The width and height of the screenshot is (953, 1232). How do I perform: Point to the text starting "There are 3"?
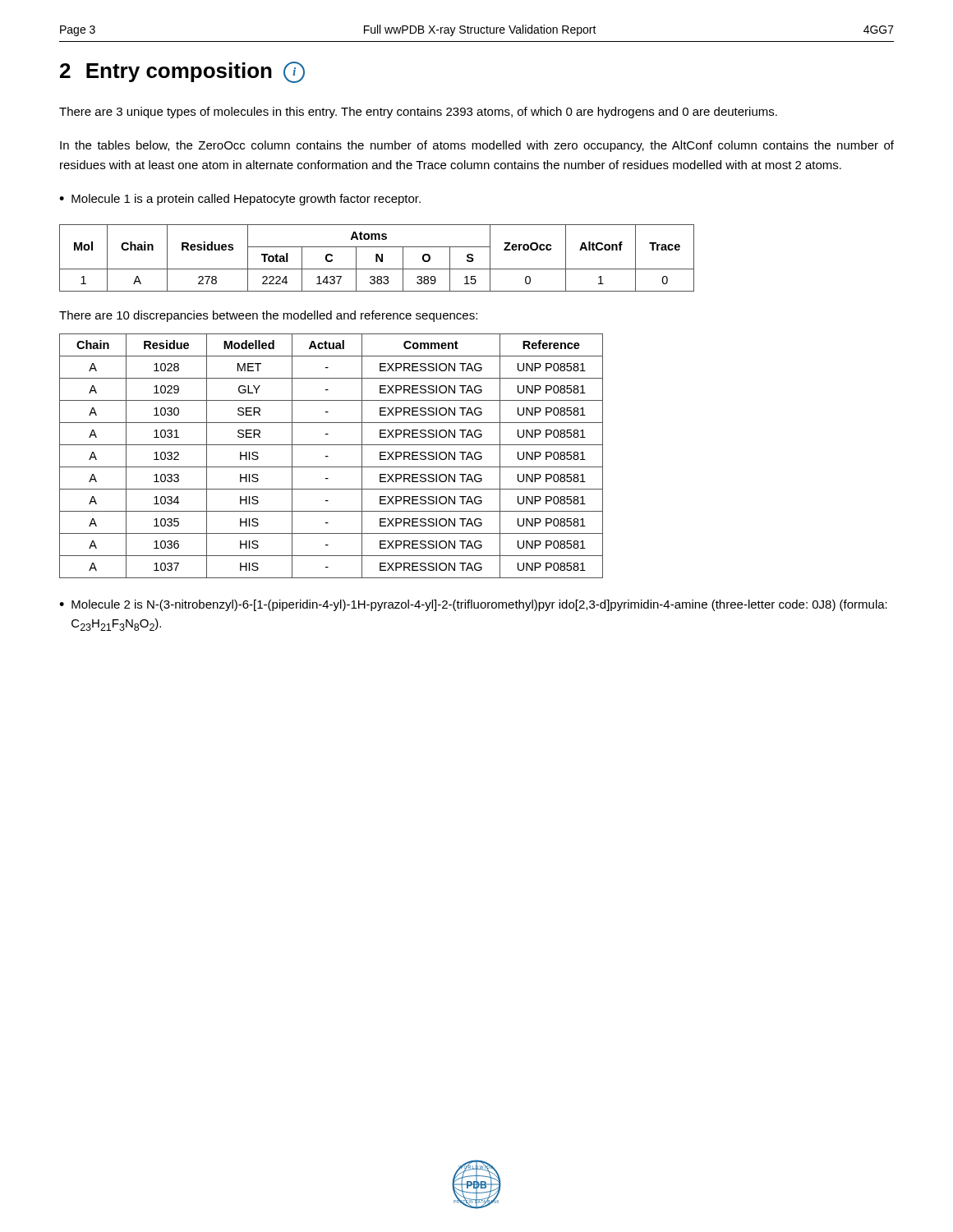(x=419, y=111)
